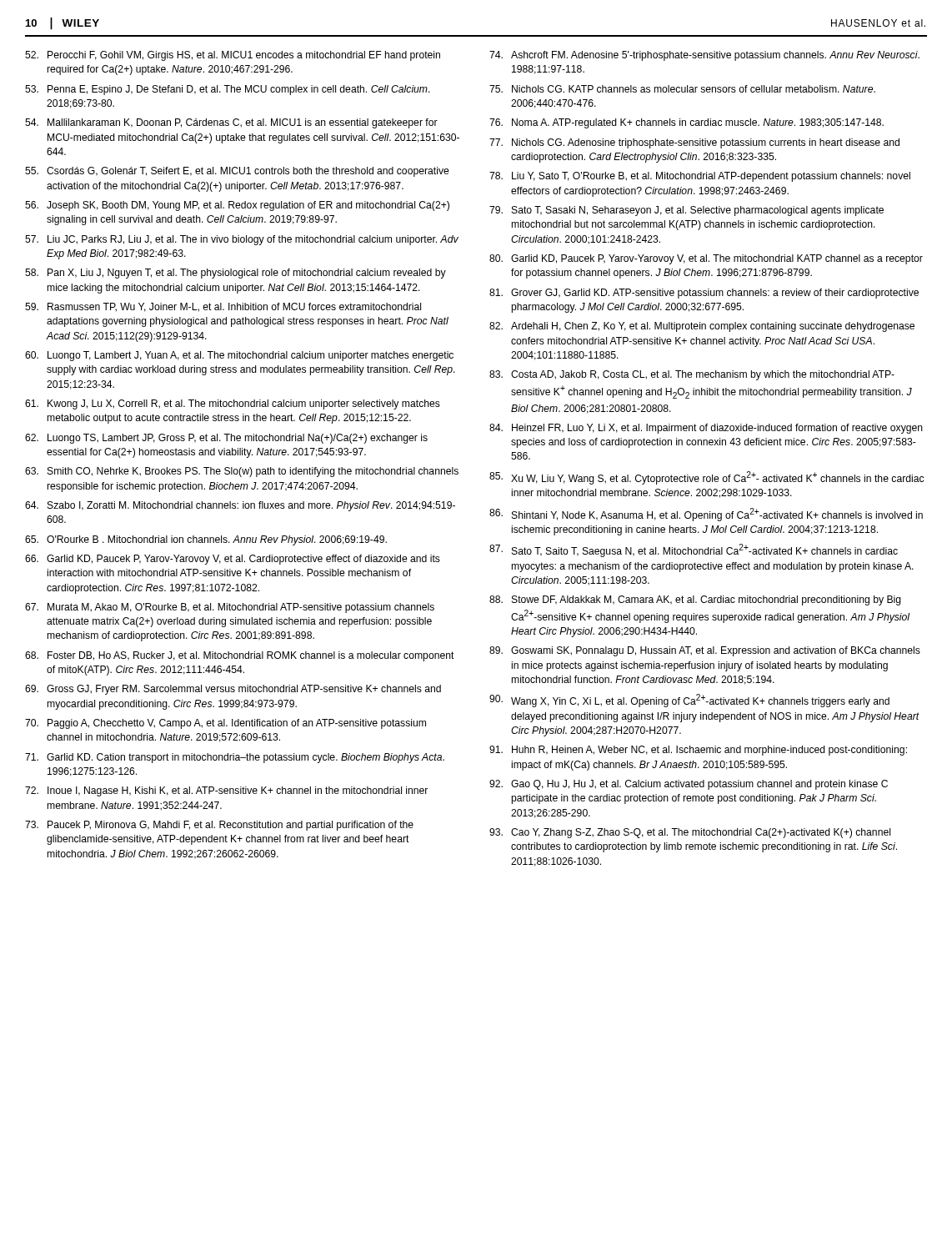Find the text starting "66. Garlid KD, Paucek P, Yarov-Yarovoy"
Viewport: 952px width, 1251px height.
point(244,574)
